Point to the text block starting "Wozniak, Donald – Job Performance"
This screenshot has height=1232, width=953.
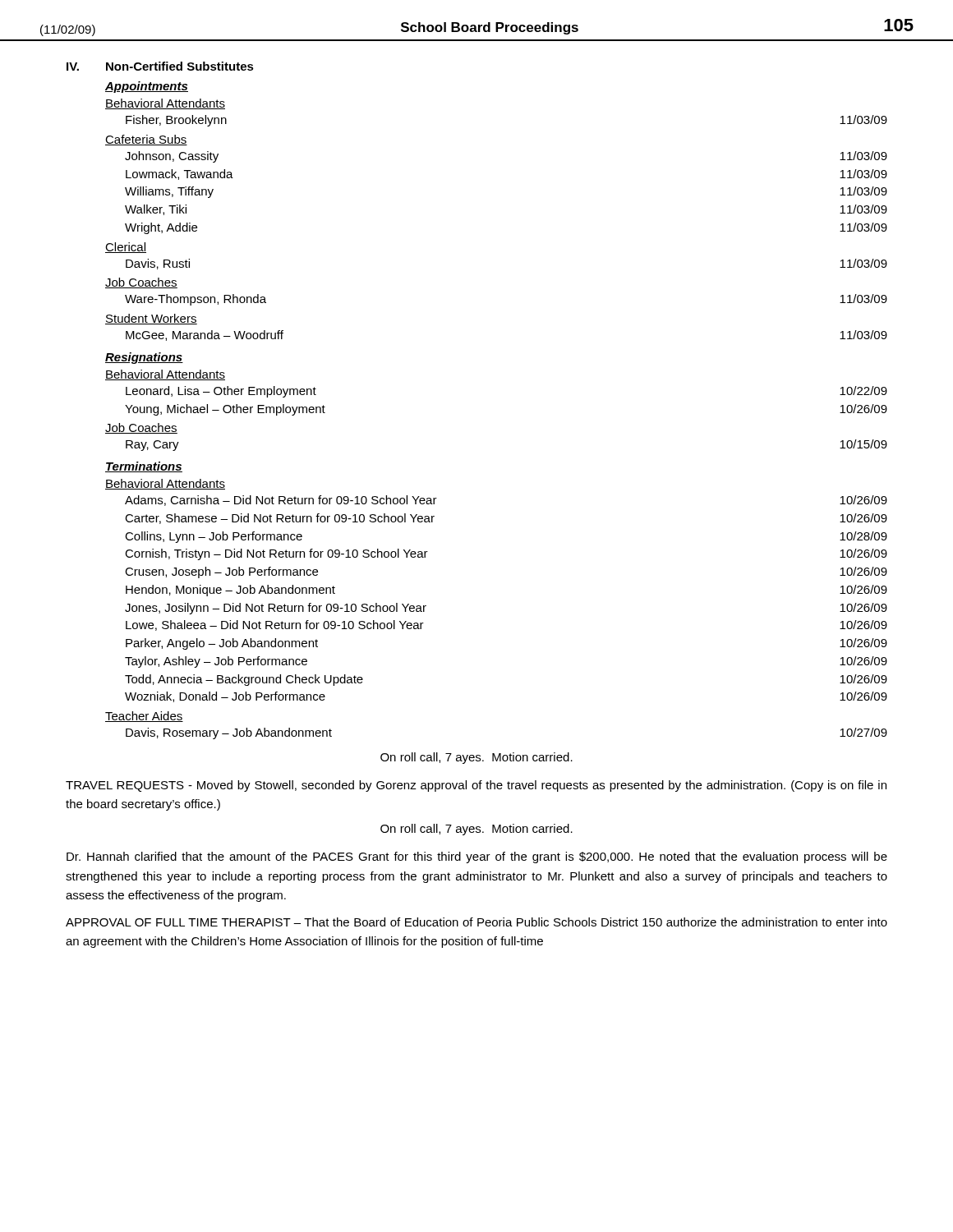click(235, 697)
